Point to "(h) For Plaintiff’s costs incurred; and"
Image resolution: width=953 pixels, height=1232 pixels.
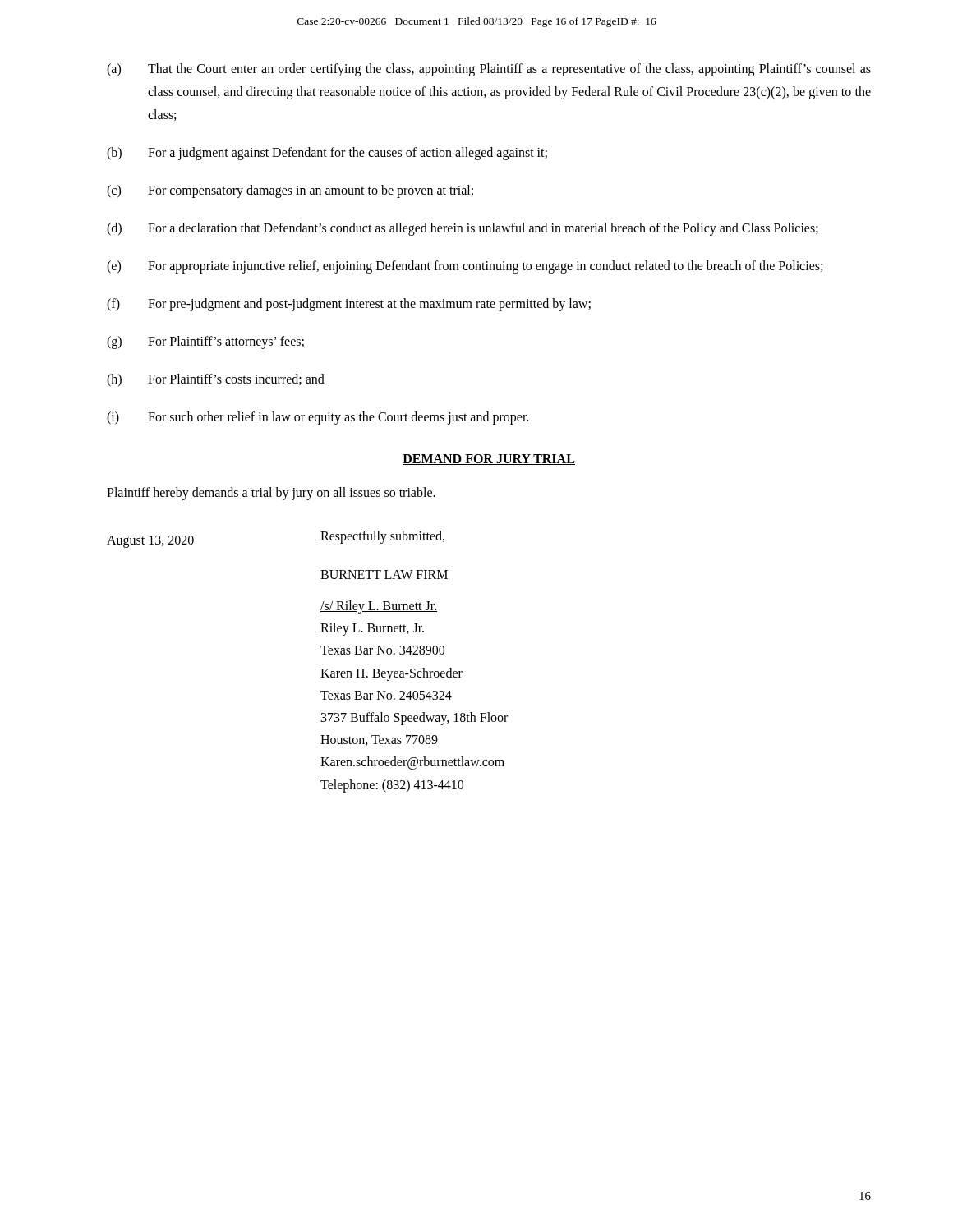point(216,380)
